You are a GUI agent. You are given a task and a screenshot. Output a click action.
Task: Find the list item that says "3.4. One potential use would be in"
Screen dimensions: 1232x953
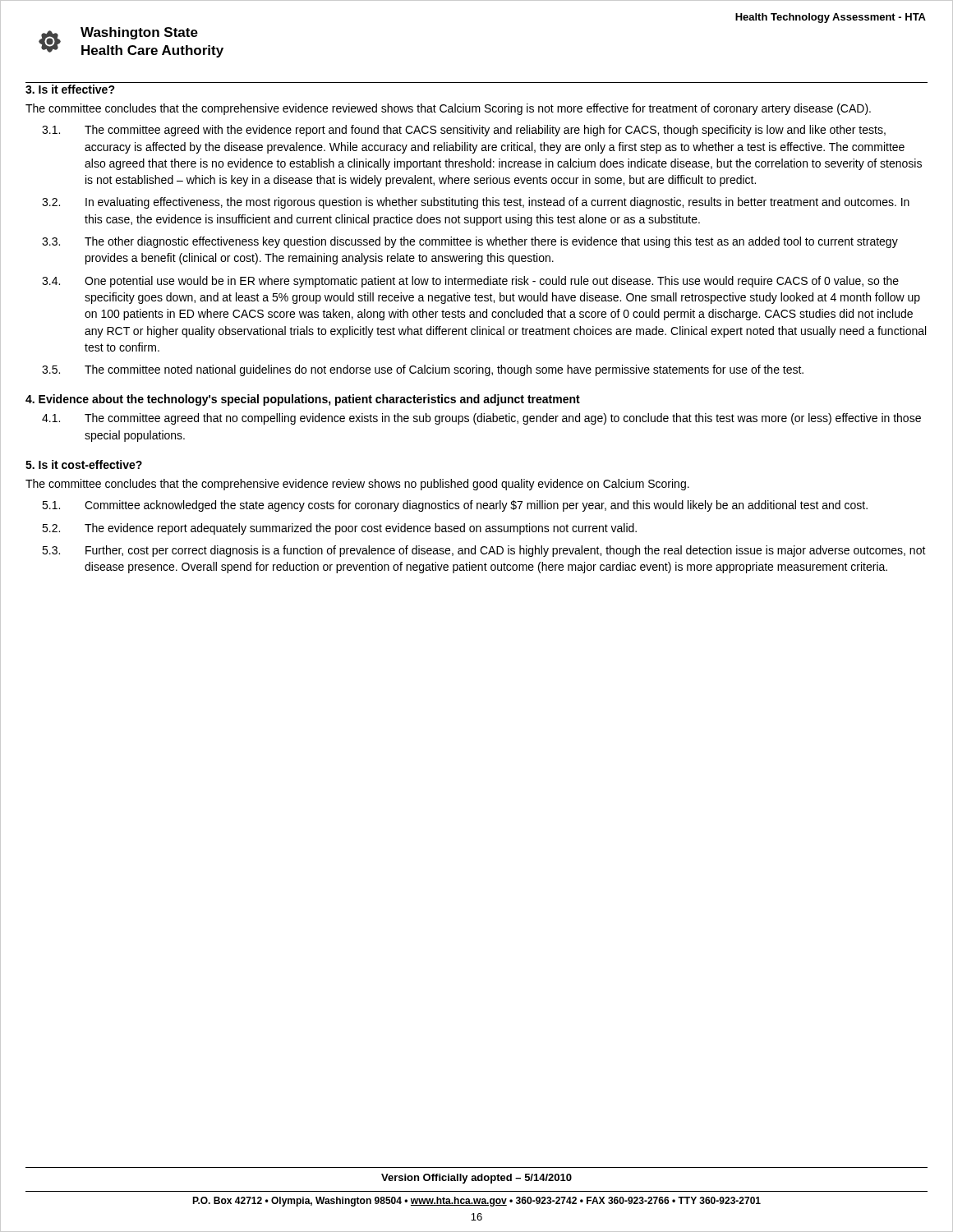click(476, 314)
